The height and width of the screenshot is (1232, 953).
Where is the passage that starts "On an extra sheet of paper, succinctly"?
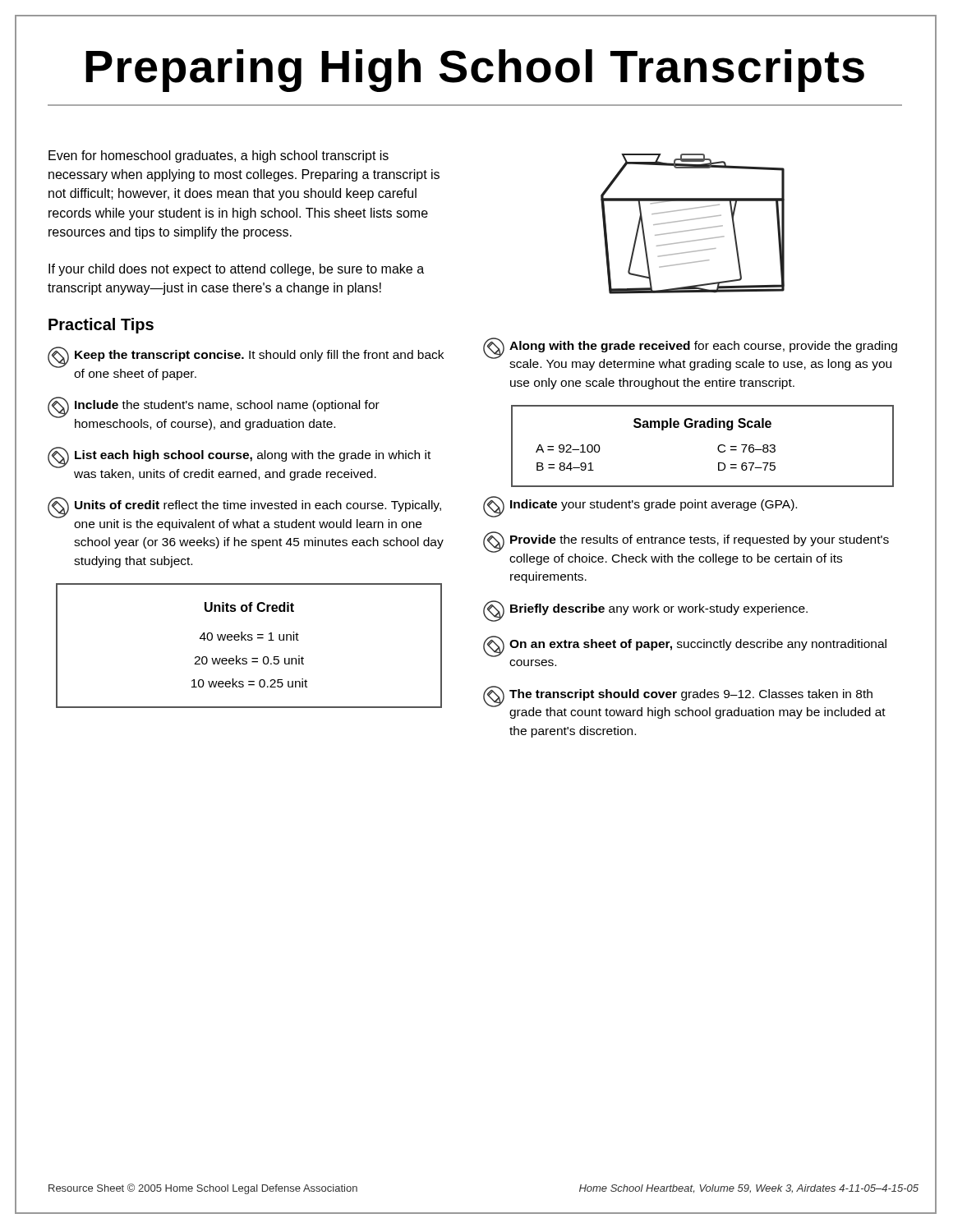(x=693, y=653)
